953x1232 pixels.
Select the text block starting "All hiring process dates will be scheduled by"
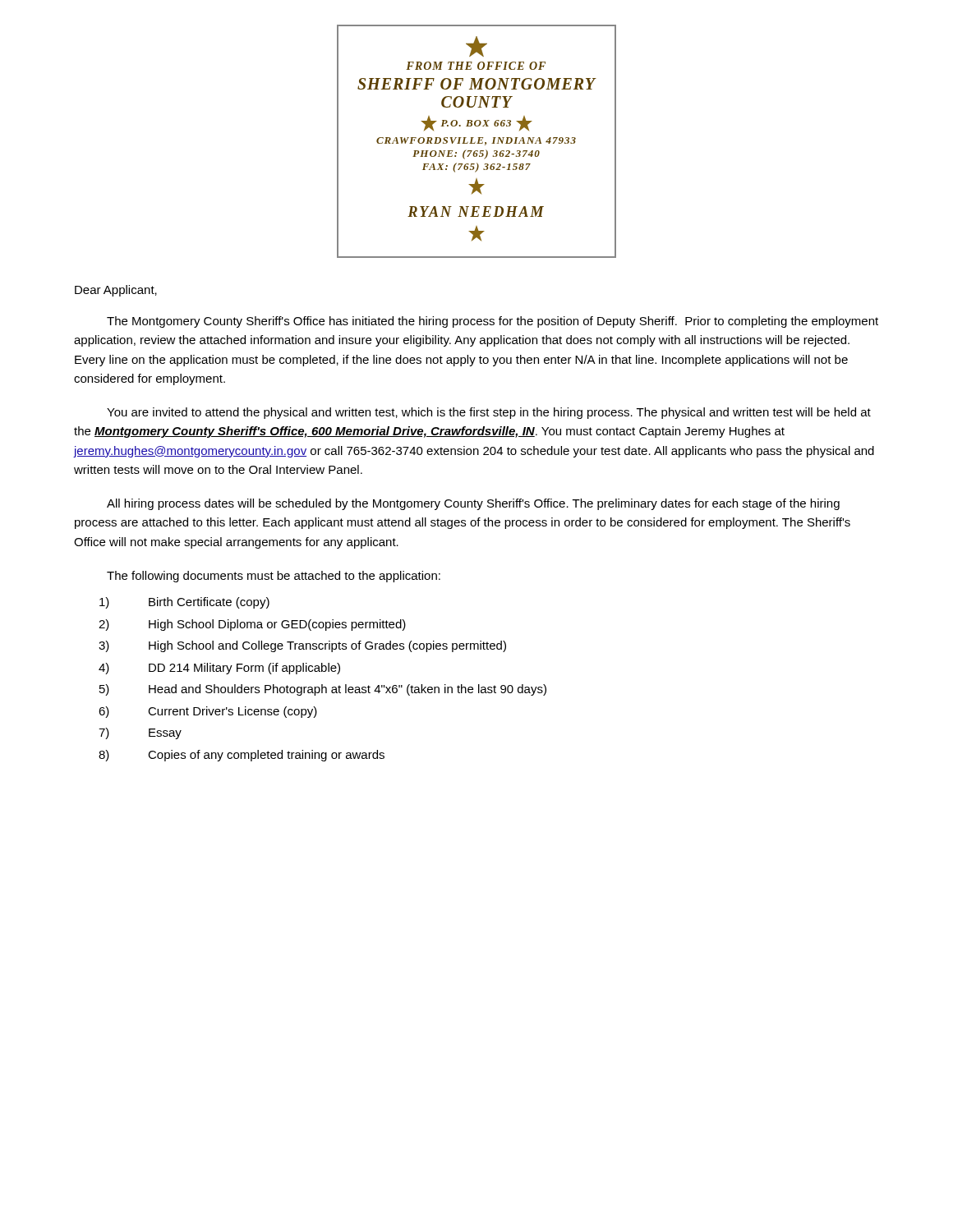tap(462, 522)
